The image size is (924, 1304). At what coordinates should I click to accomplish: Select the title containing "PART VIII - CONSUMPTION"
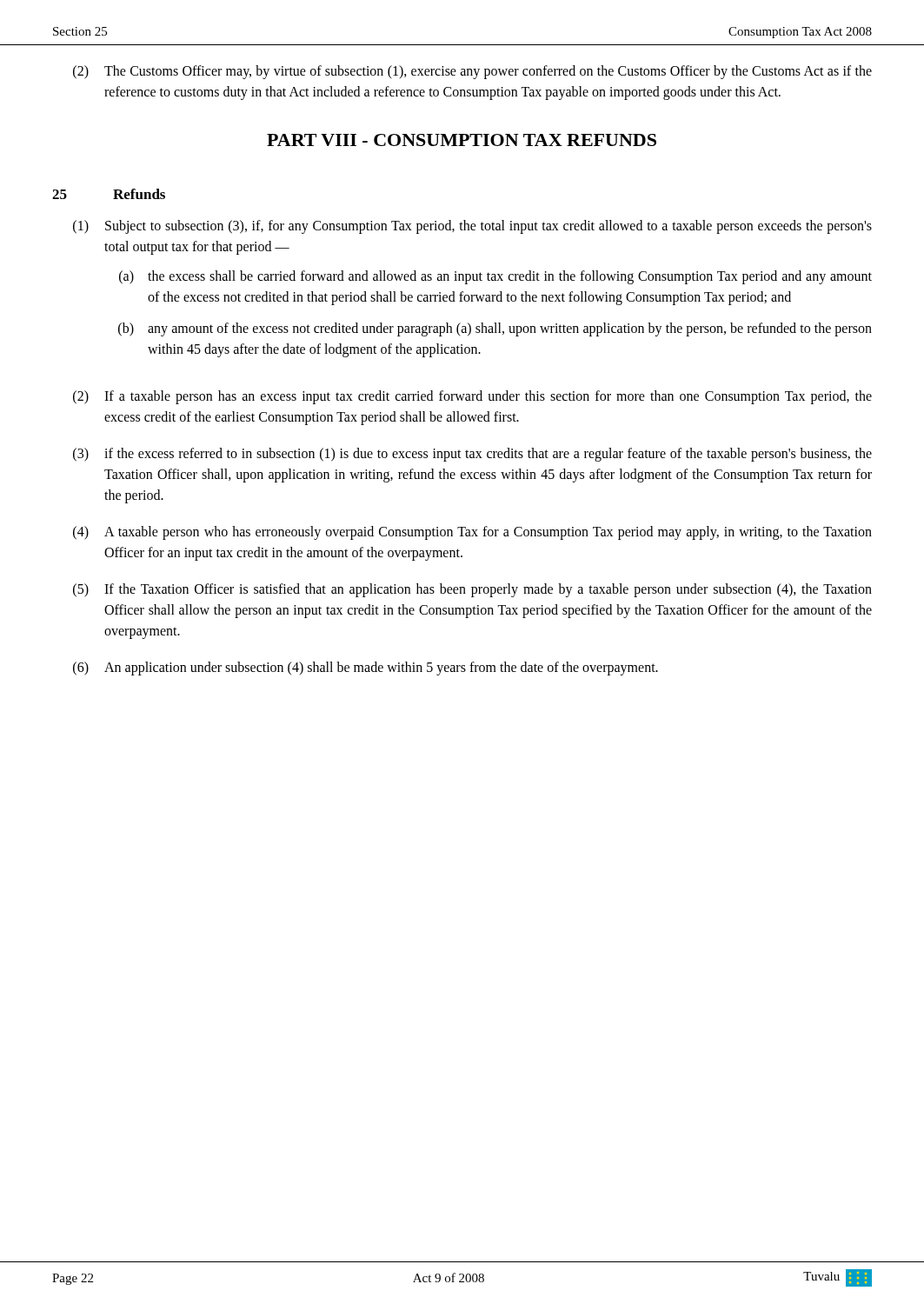point(462,140)
